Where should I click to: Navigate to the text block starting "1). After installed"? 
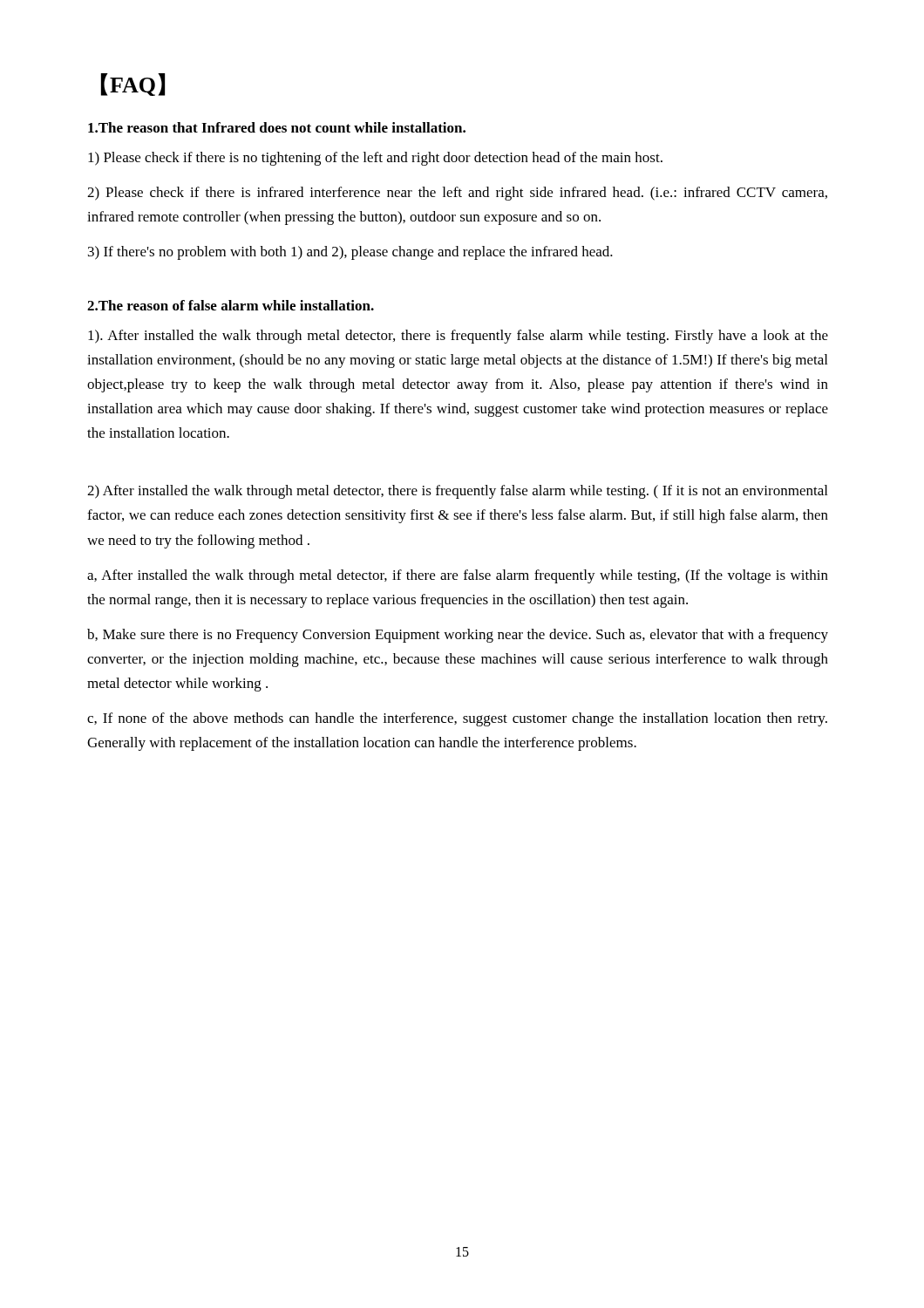coord(458,384)
